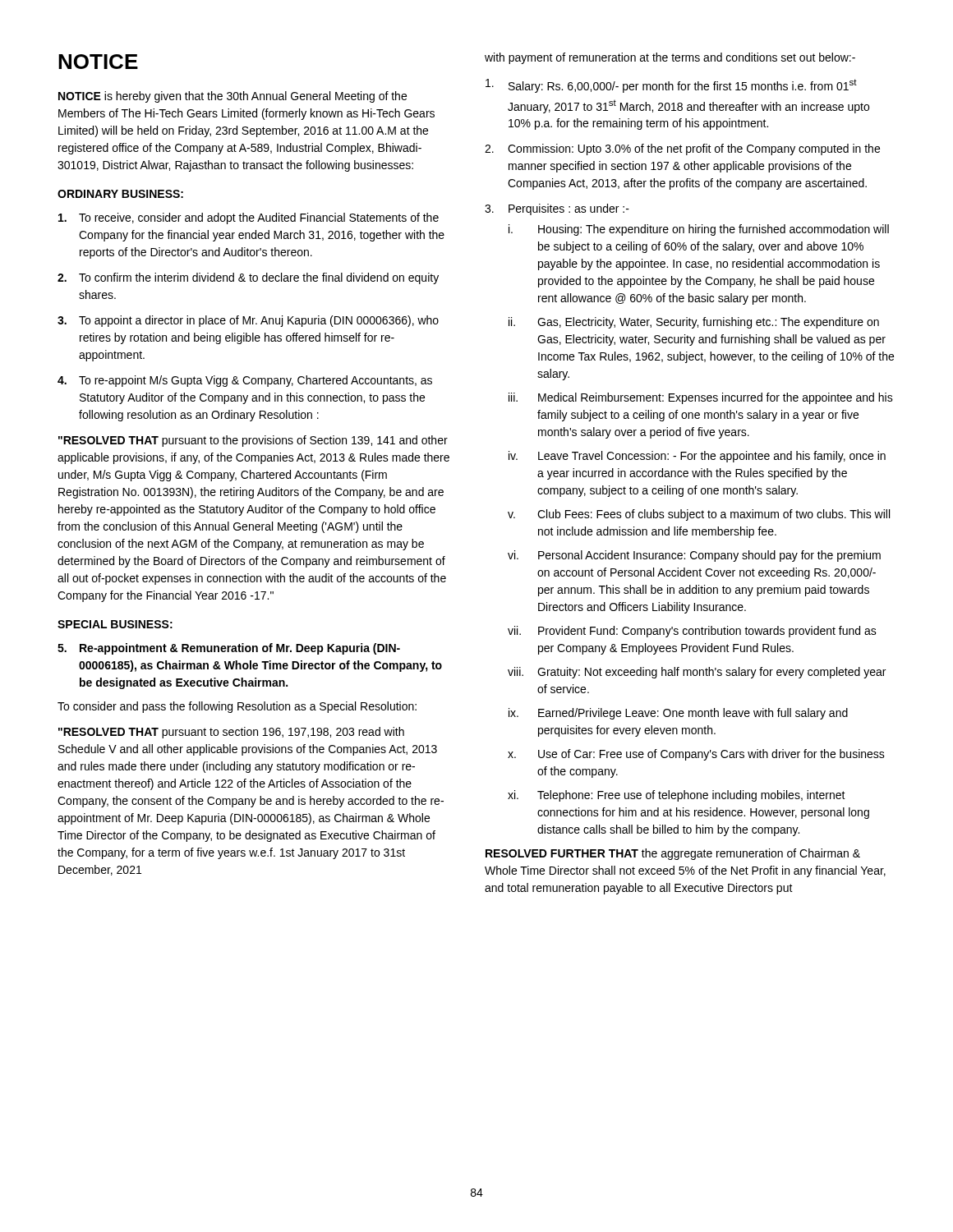Click on the element starting "4.To re-appoint M/s Gupta Vigg & Company, Chartered"
This screenshot has width=953, height=1232.
[x=255, y=398]
